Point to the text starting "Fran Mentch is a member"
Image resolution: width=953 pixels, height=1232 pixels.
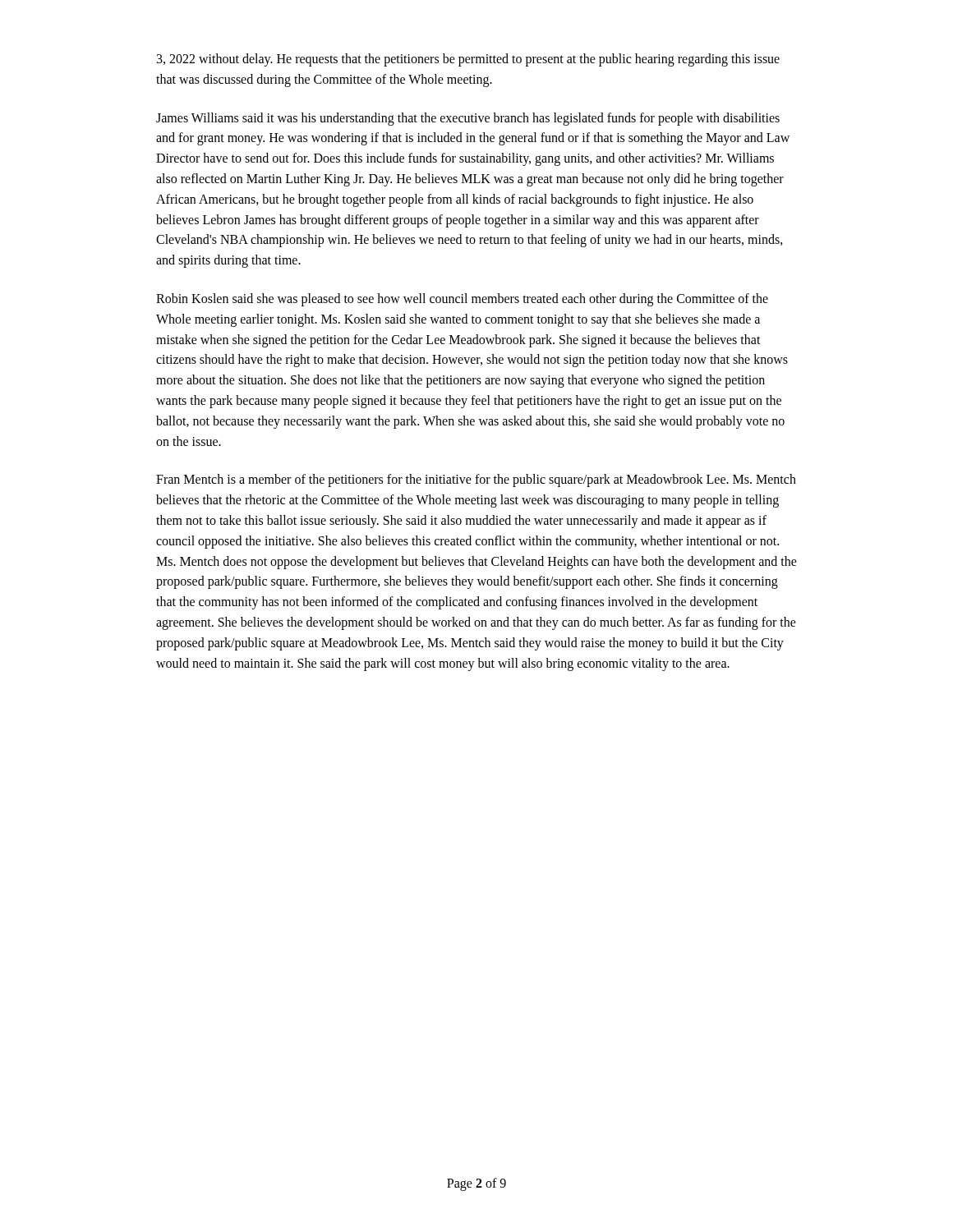tap(476, 571)
